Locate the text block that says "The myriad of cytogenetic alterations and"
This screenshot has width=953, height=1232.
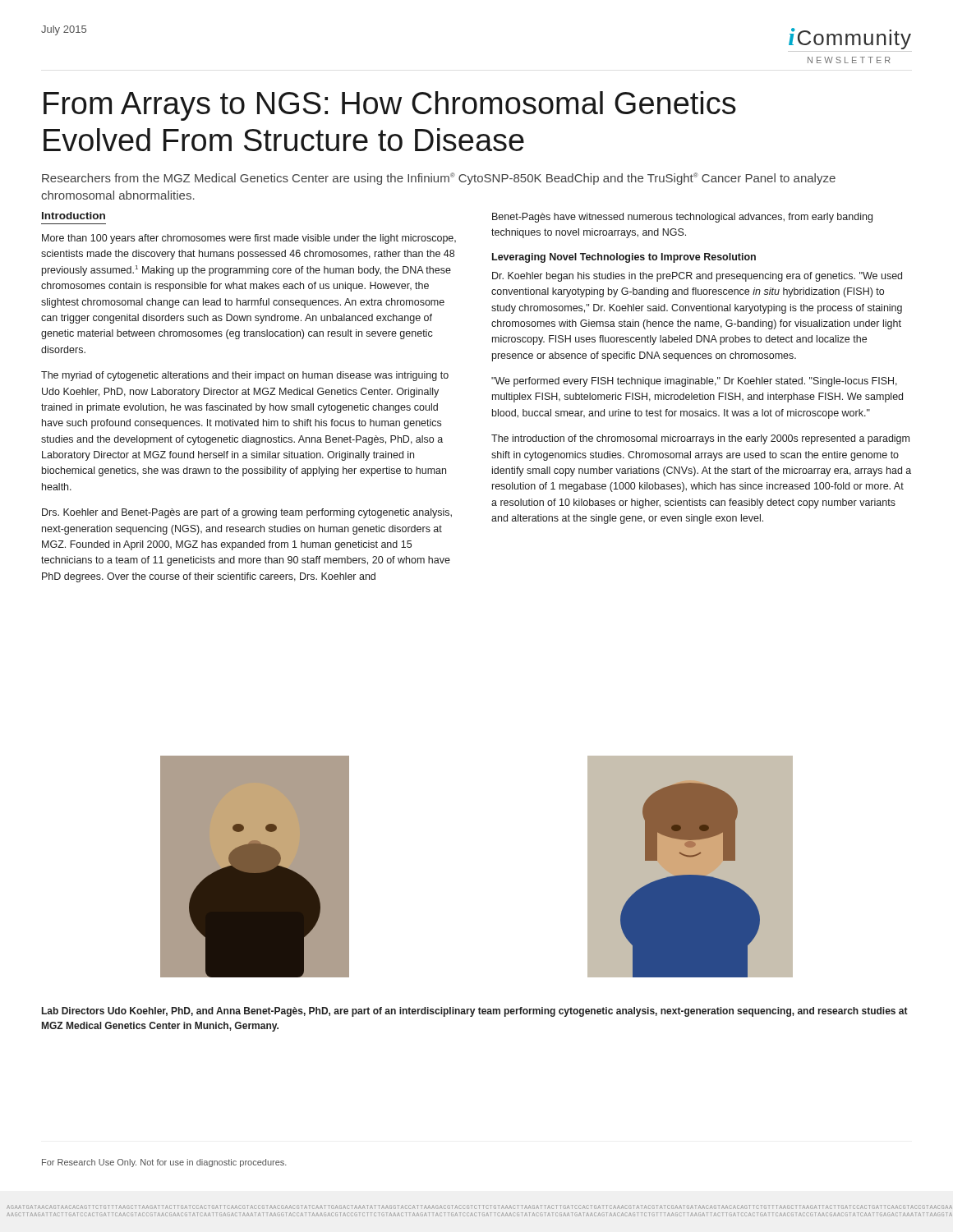(251, 432)
